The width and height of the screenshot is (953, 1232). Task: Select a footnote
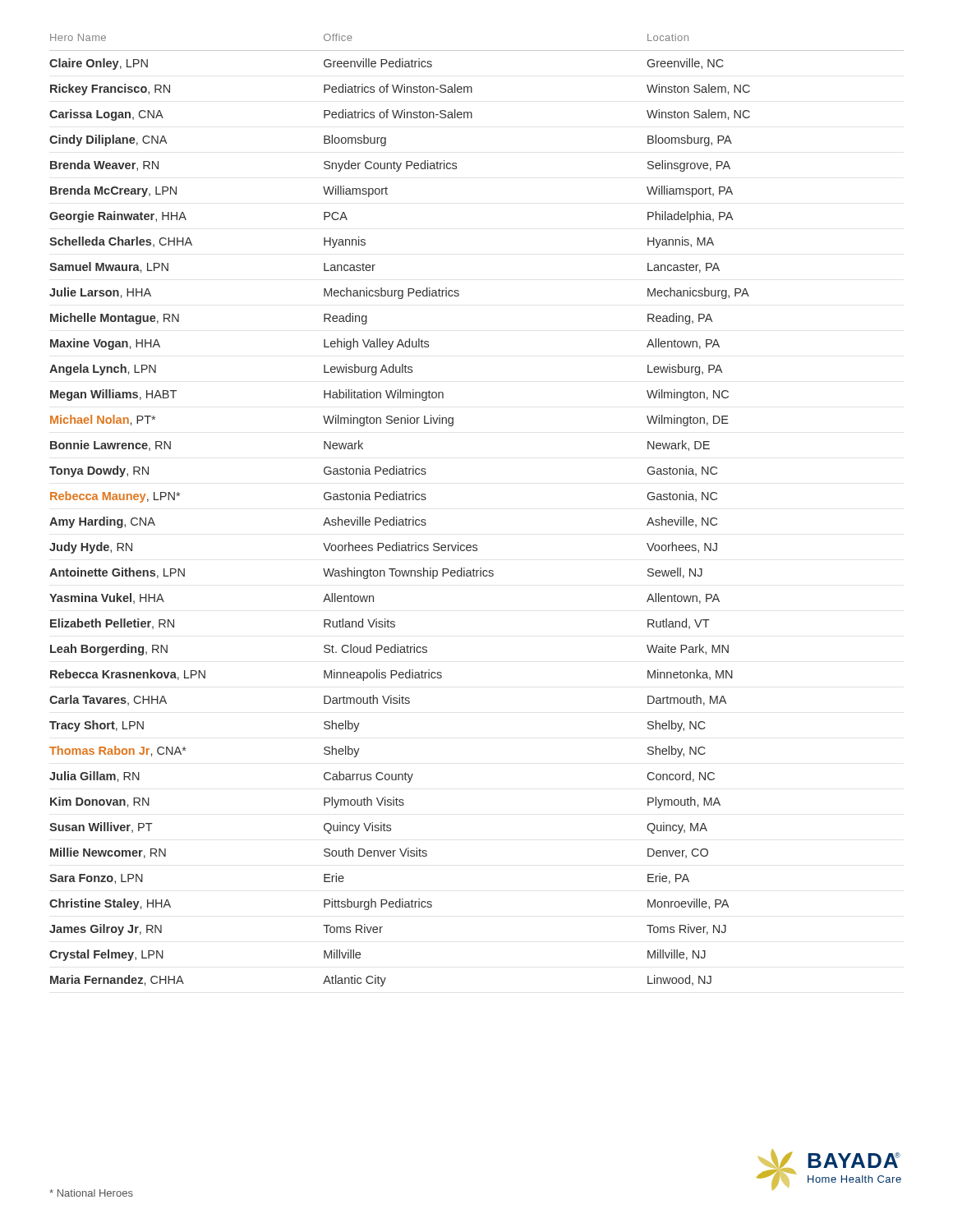[91, 1193]
